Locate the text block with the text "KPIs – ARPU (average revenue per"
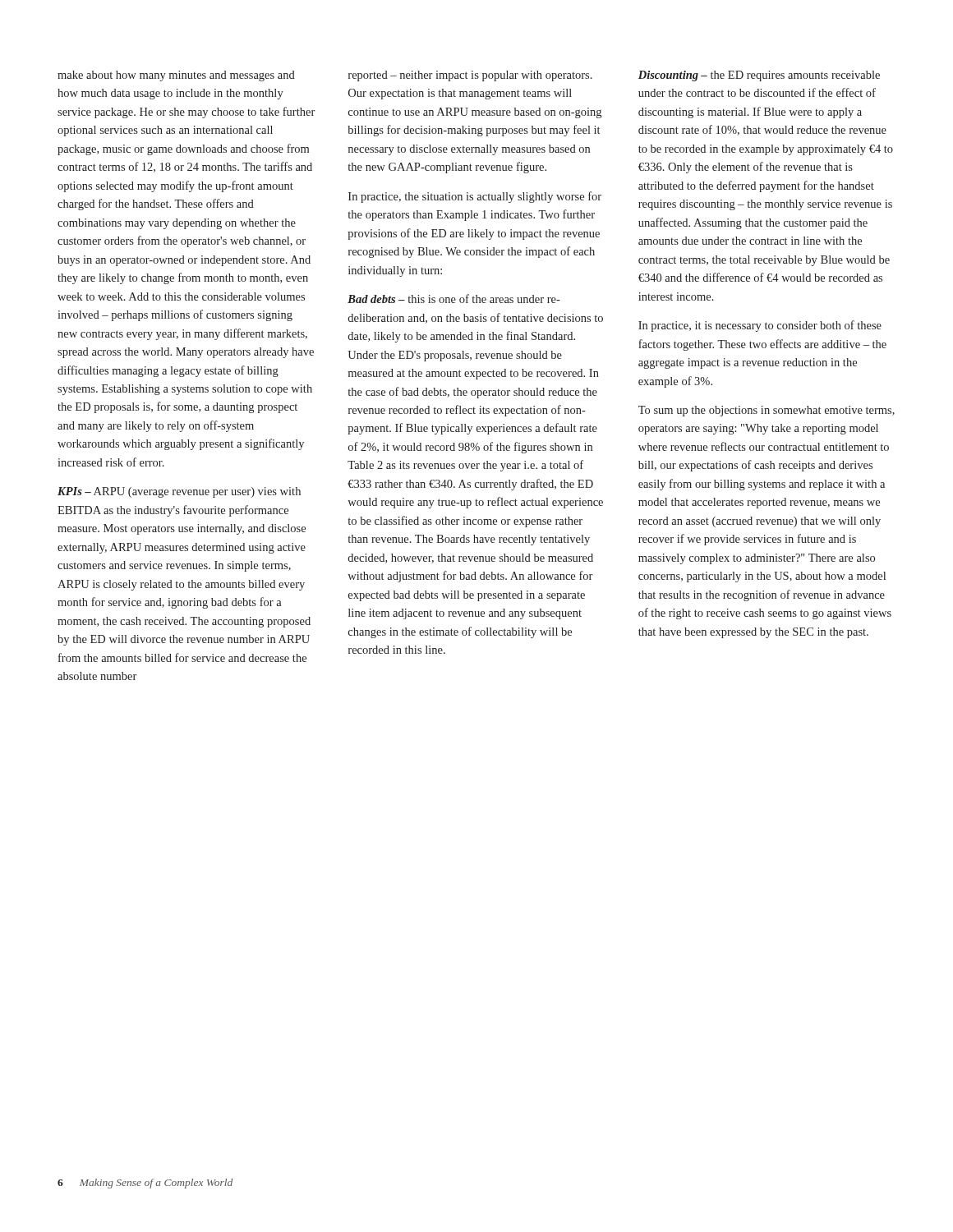Screen dimensions: 1232x953 (186, 584)
